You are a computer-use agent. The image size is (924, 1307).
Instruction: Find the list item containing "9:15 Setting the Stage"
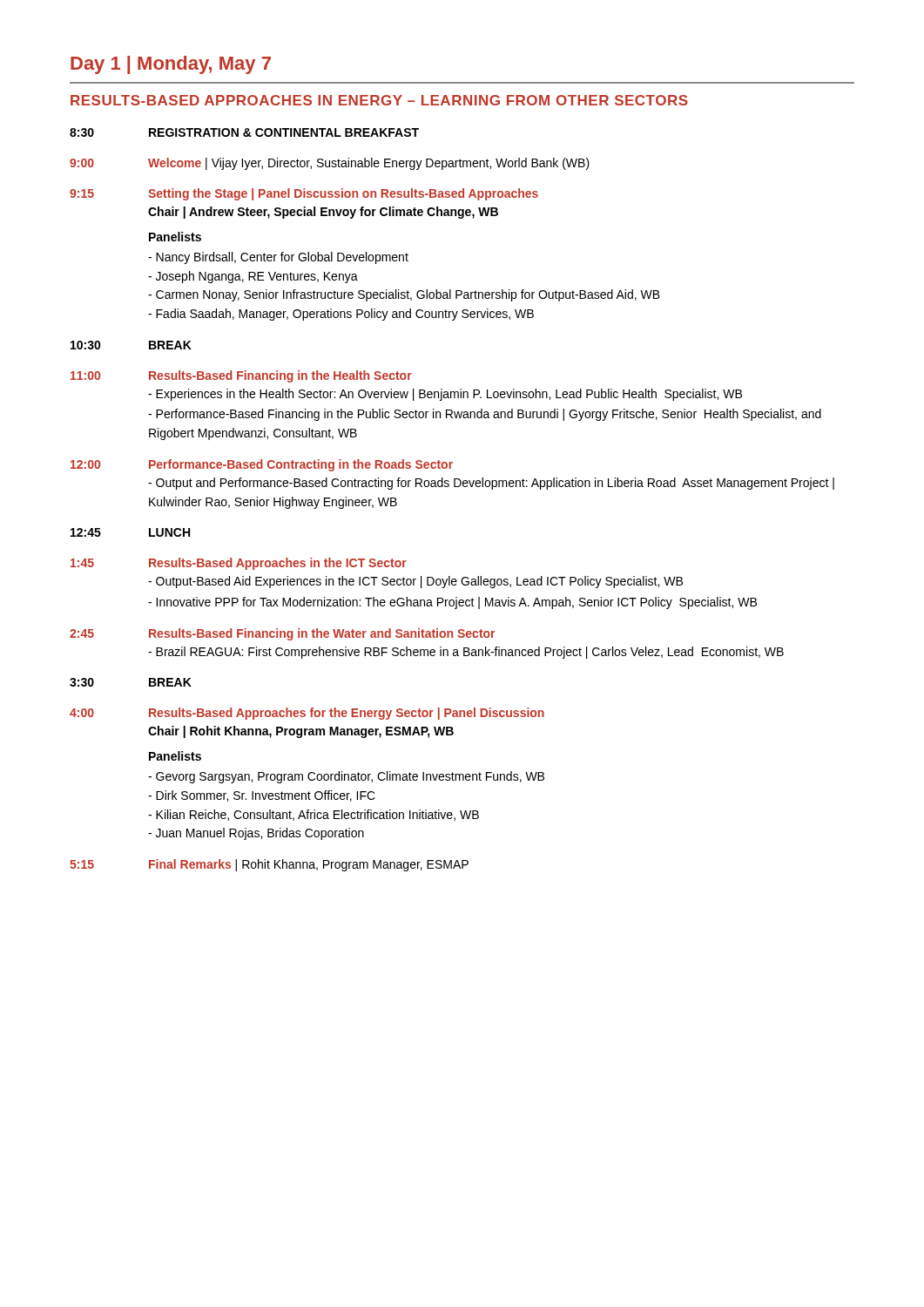[304, 194]
